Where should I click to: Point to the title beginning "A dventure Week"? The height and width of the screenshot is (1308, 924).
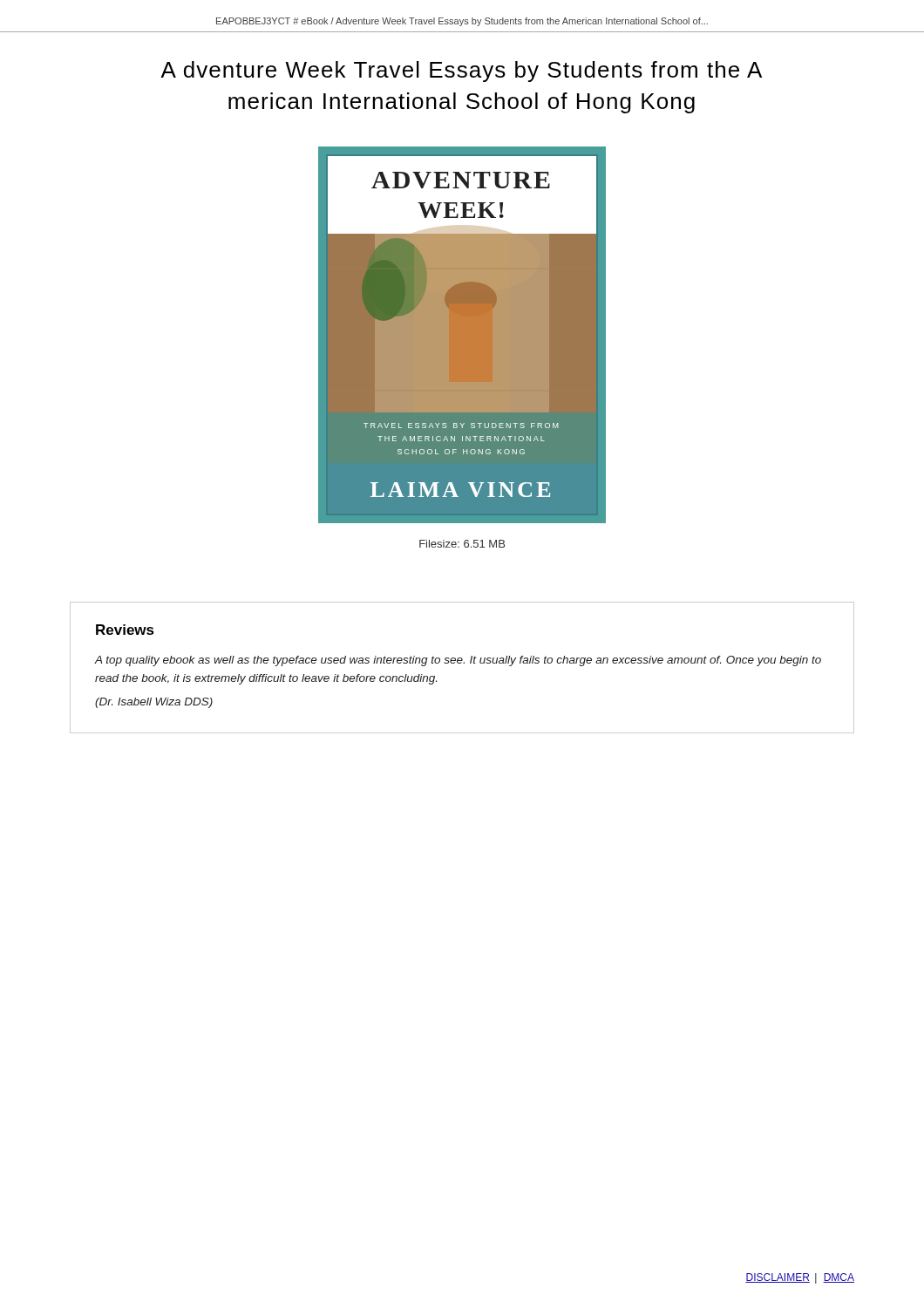click(462, 86)
